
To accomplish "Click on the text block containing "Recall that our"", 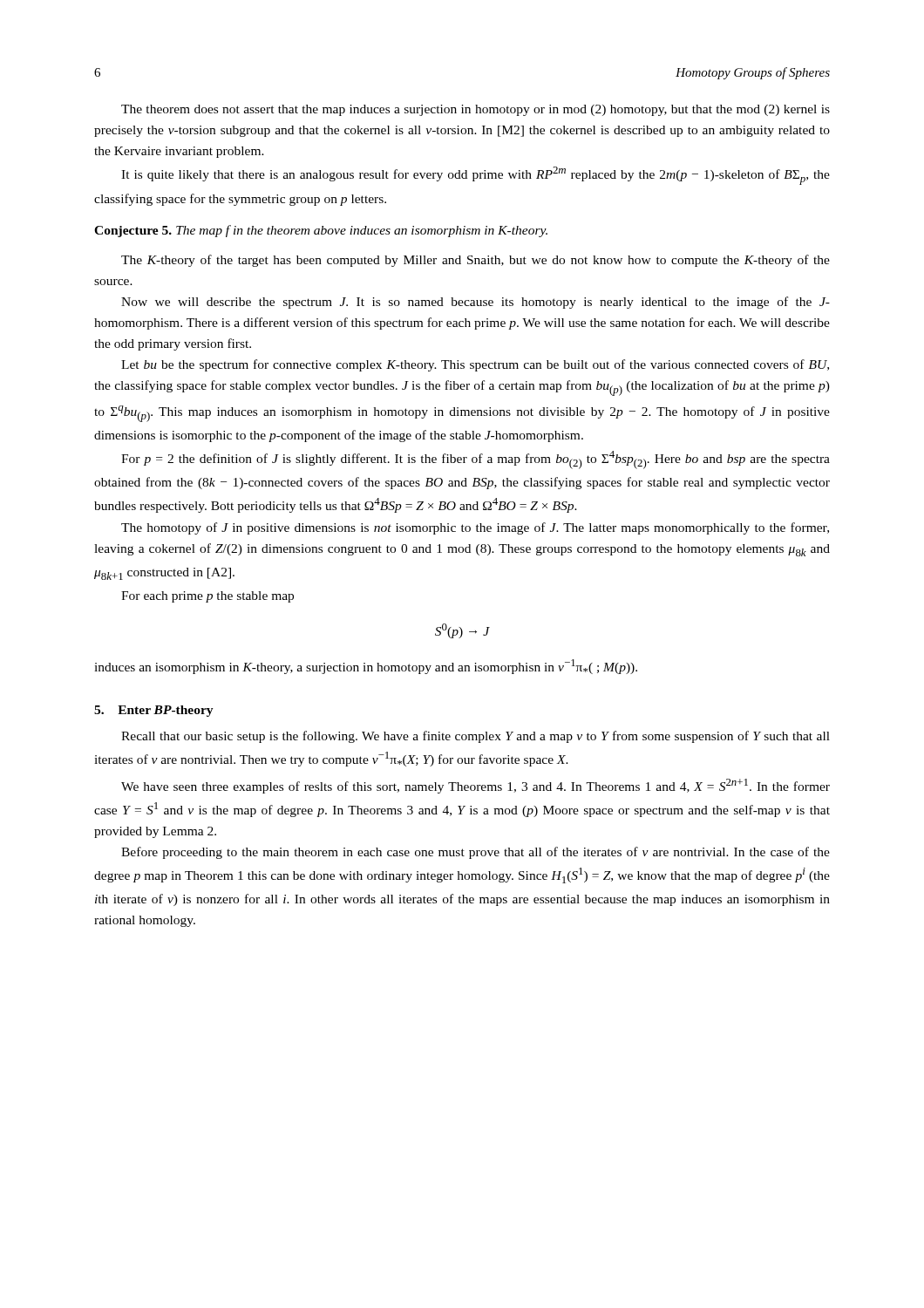I will pos(462,749).
